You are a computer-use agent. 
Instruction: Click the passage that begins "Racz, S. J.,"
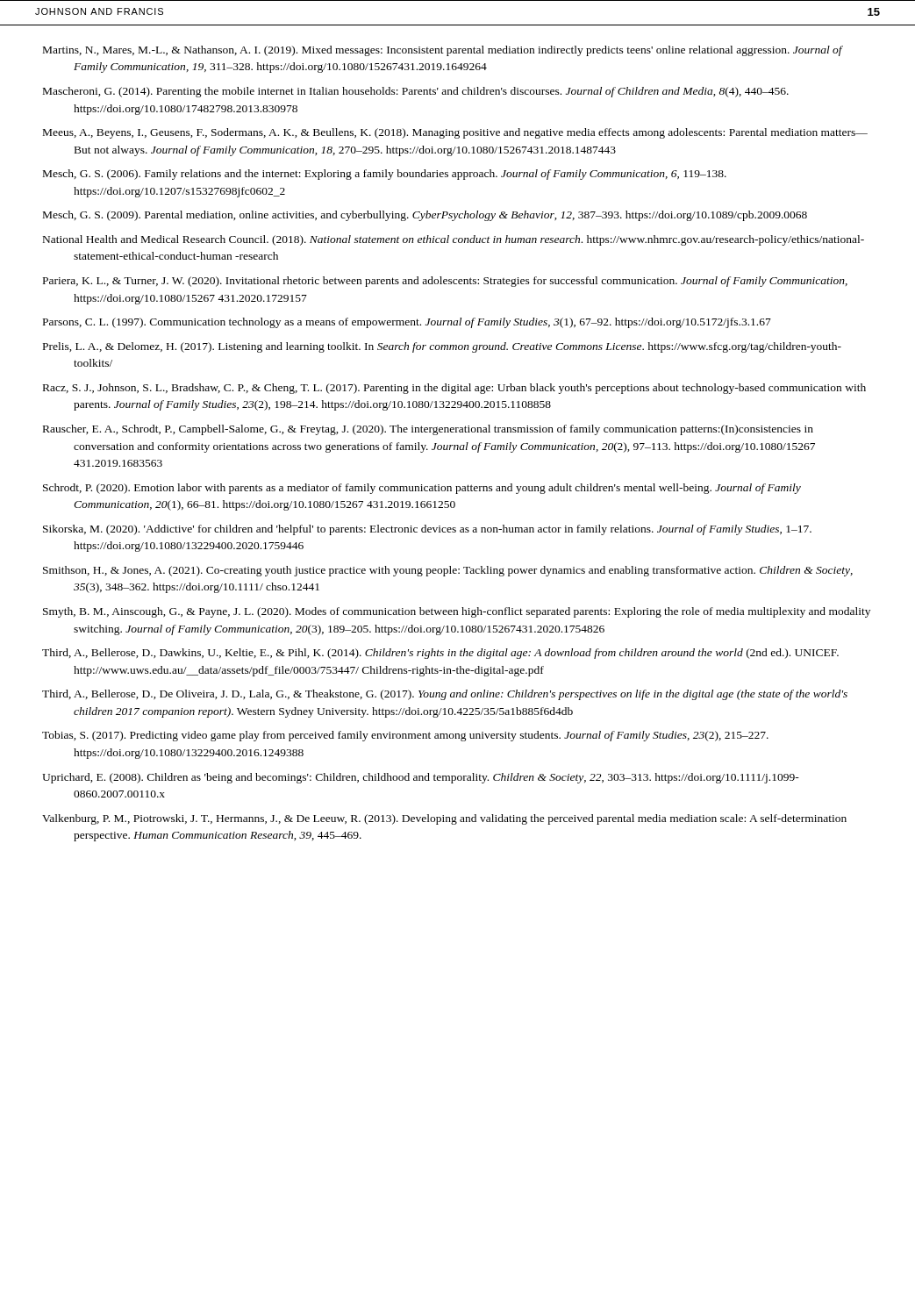(x=454, y=396)
